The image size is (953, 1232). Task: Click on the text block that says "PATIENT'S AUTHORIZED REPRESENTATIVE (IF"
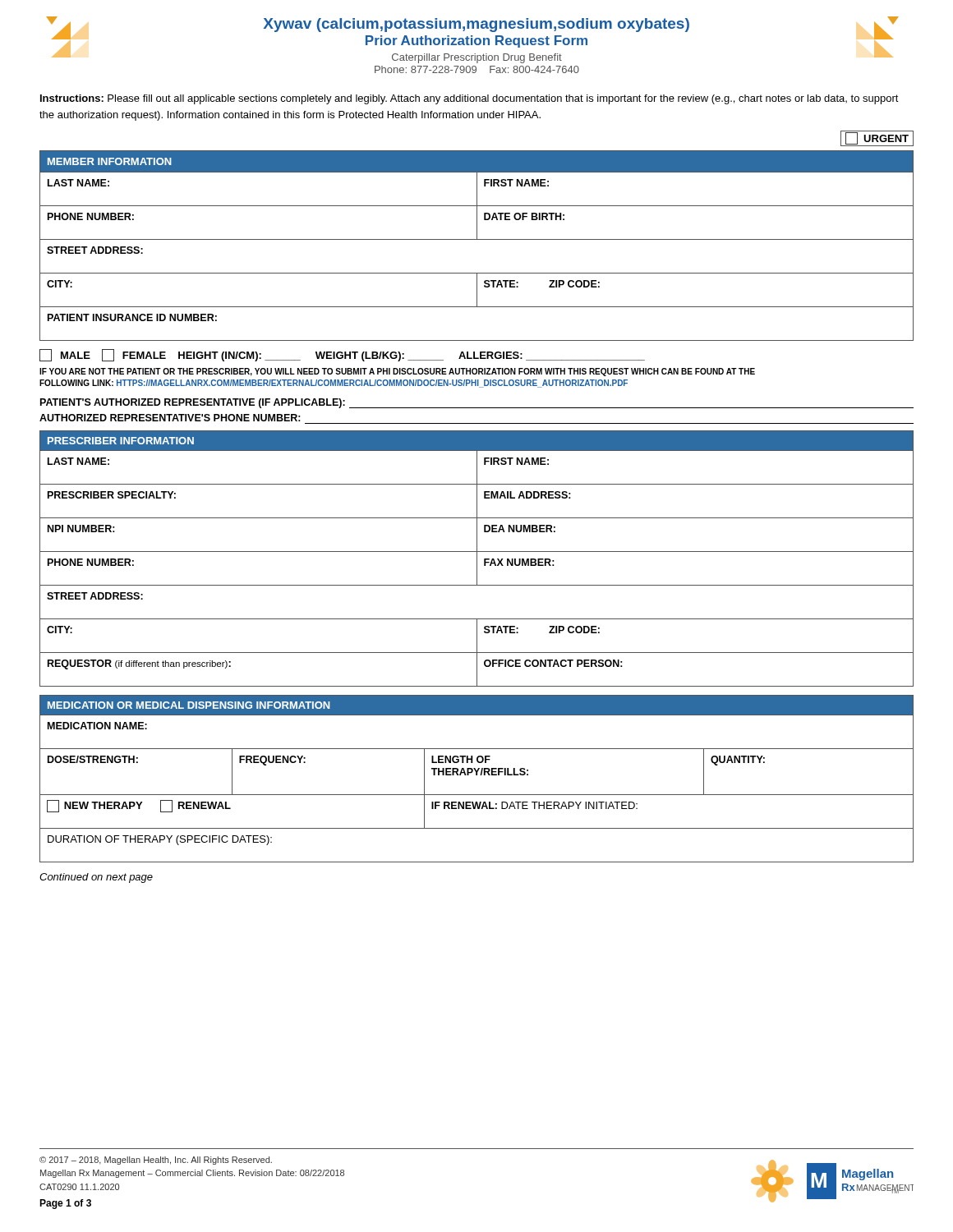click(x=476, y=410)
